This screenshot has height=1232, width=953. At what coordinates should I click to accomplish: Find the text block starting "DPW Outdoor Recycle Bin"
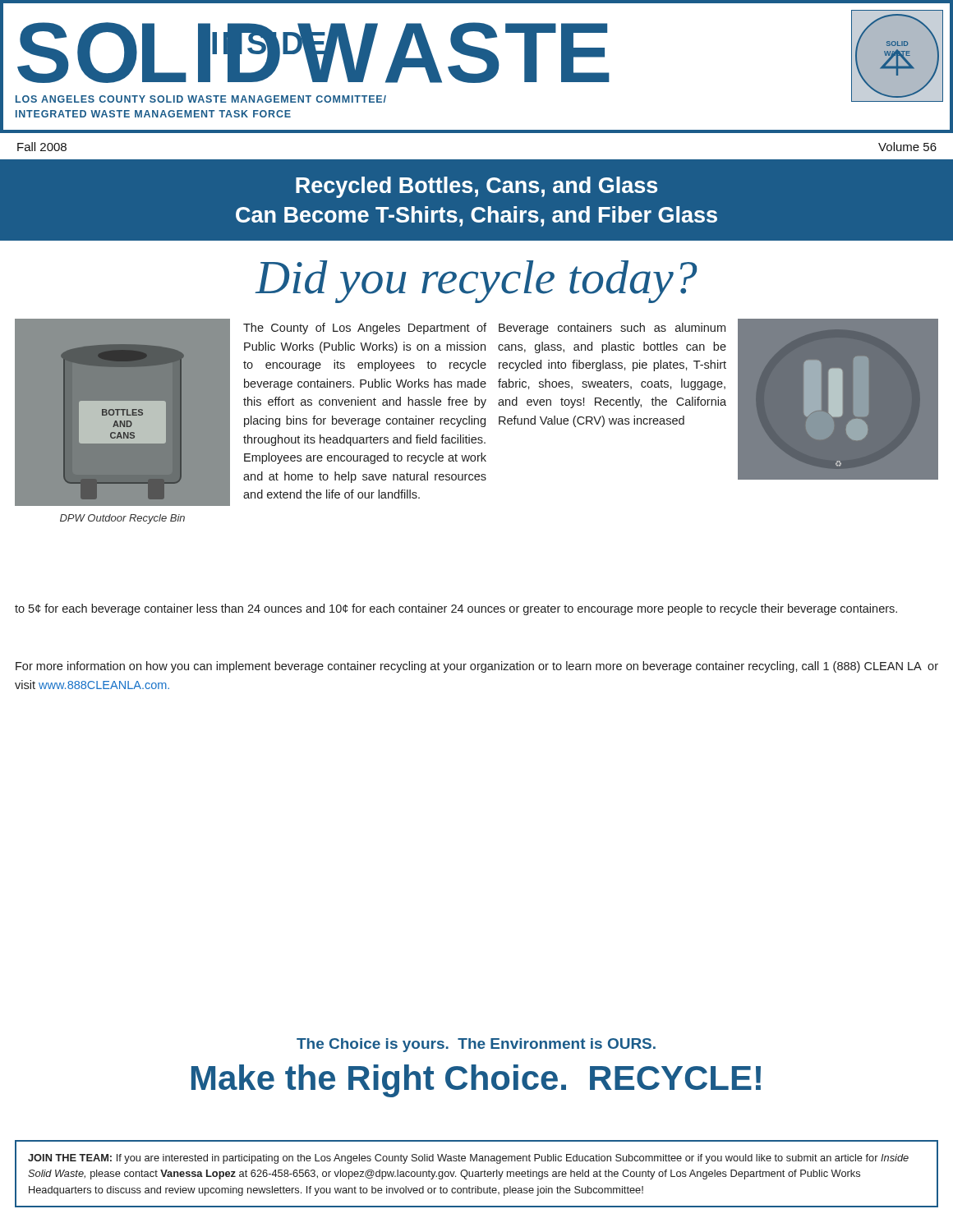122,518
